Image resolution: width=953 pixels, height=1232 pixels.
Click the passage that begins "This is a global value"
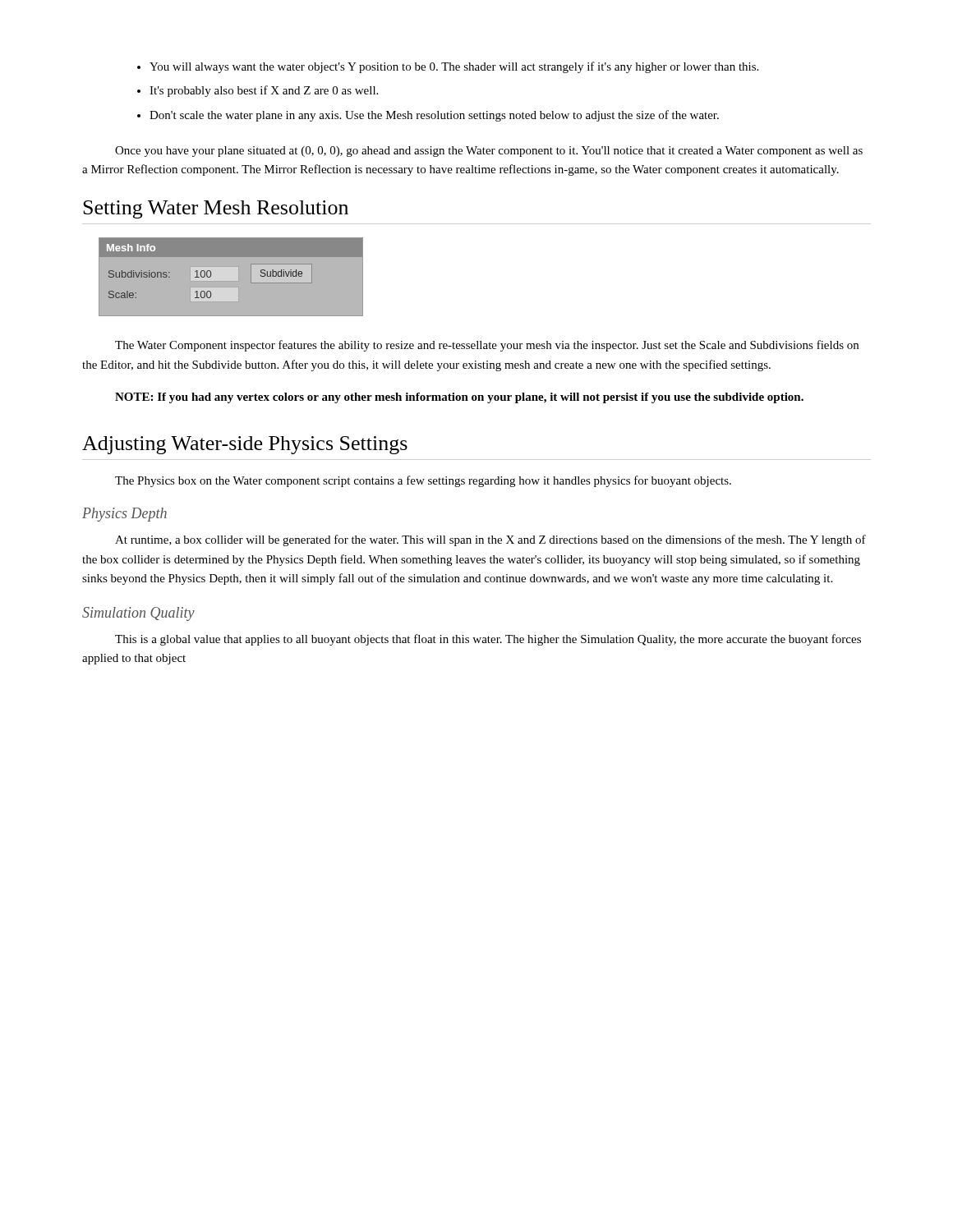tap(472, 649)
